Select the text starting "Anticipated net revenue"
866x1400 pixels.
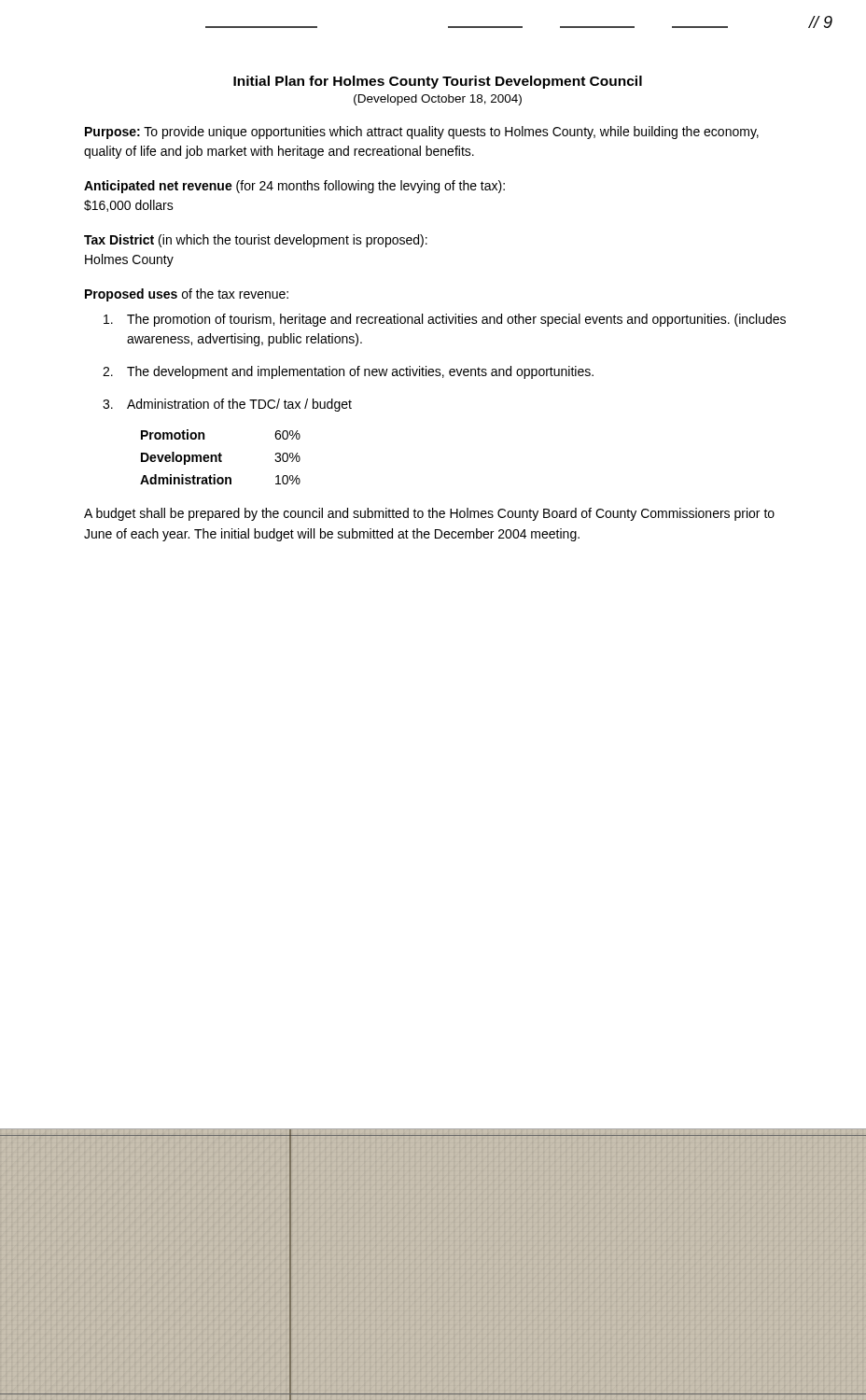coord(438,196)
